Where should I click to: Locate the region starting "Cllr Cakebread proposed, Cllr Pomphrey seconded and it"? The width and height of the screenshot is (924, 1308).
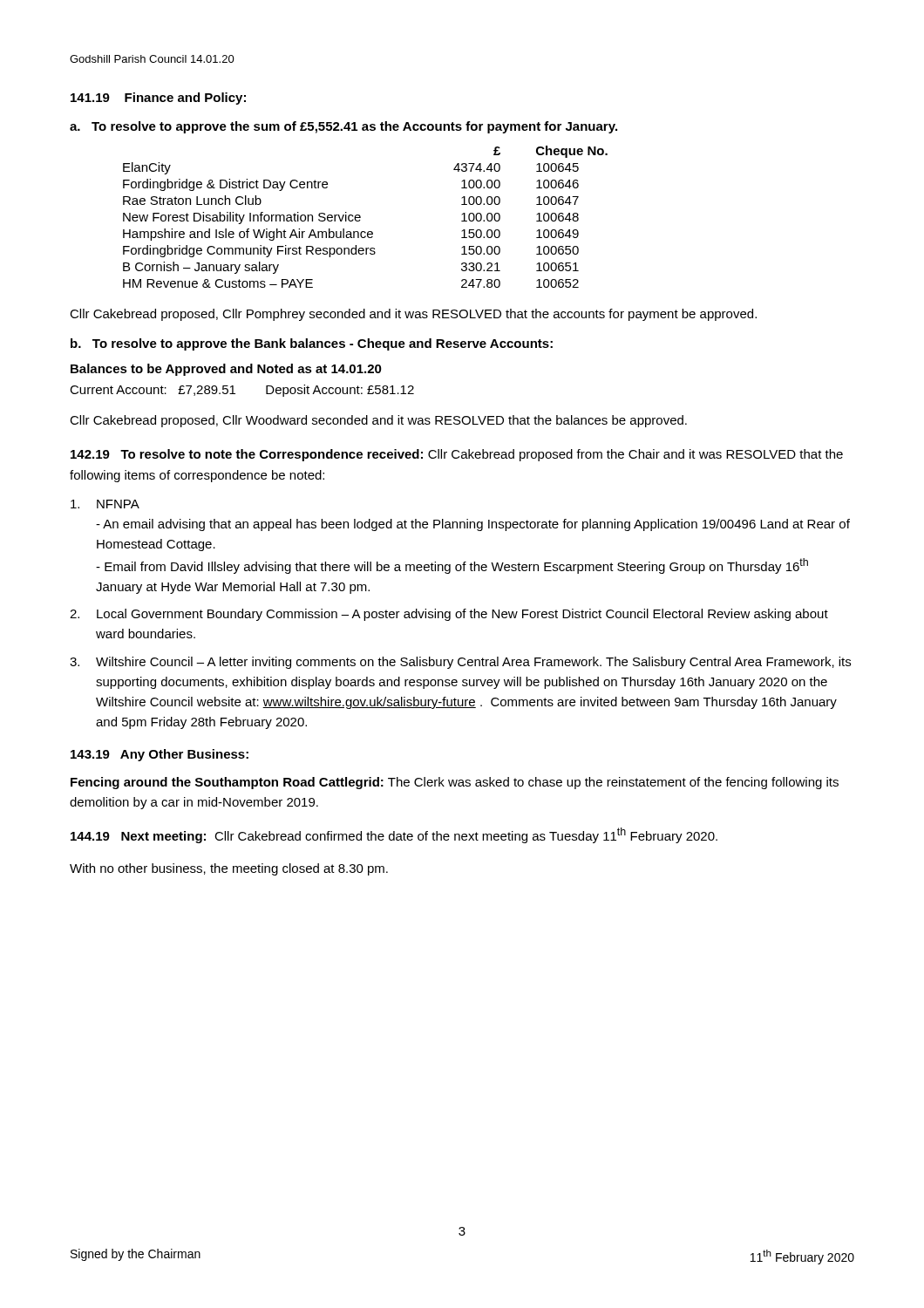click(x=414, y=313)
